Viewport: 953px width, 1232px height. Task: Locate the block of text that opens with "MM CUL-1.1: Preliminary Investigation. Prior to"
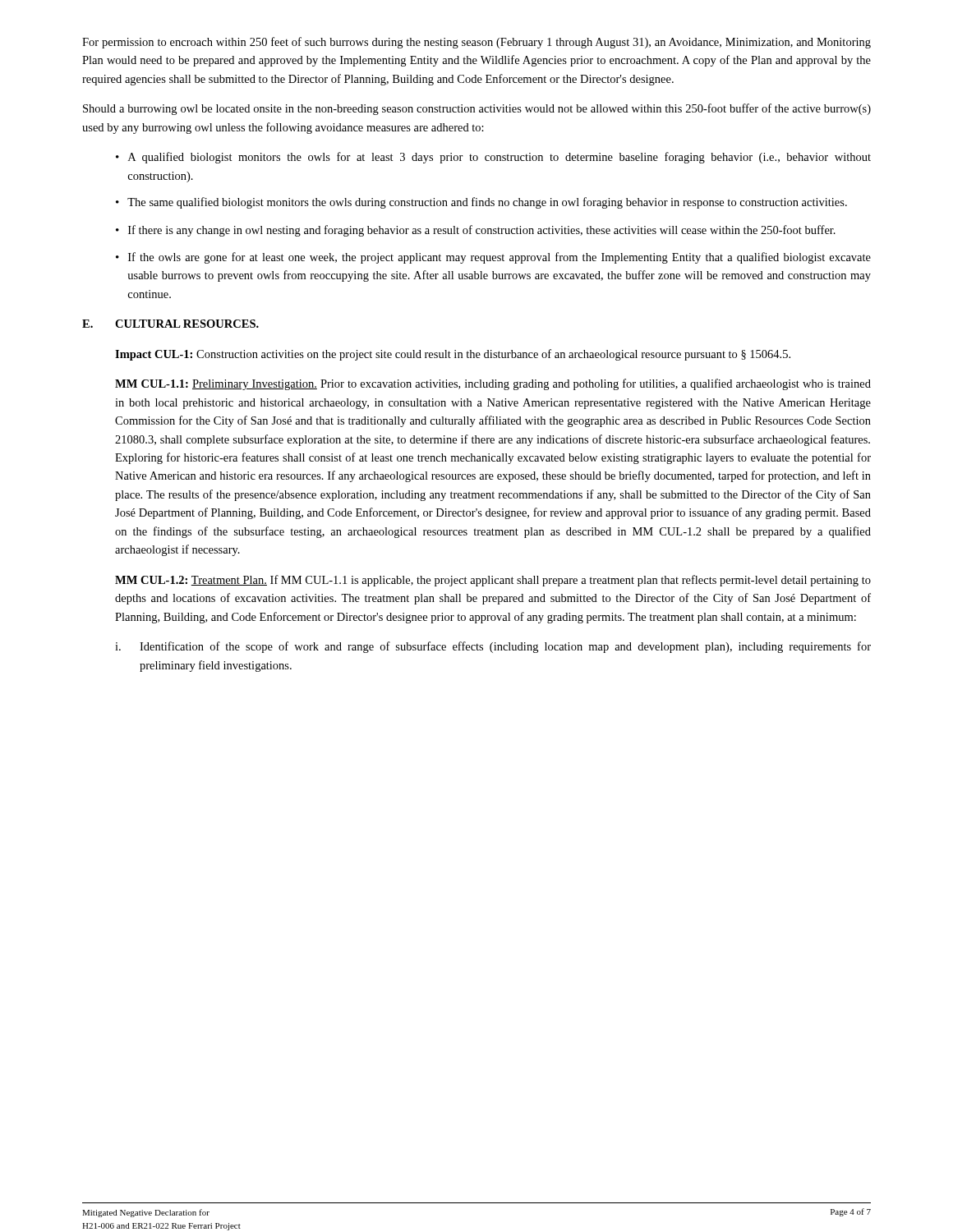coord(493,467)
